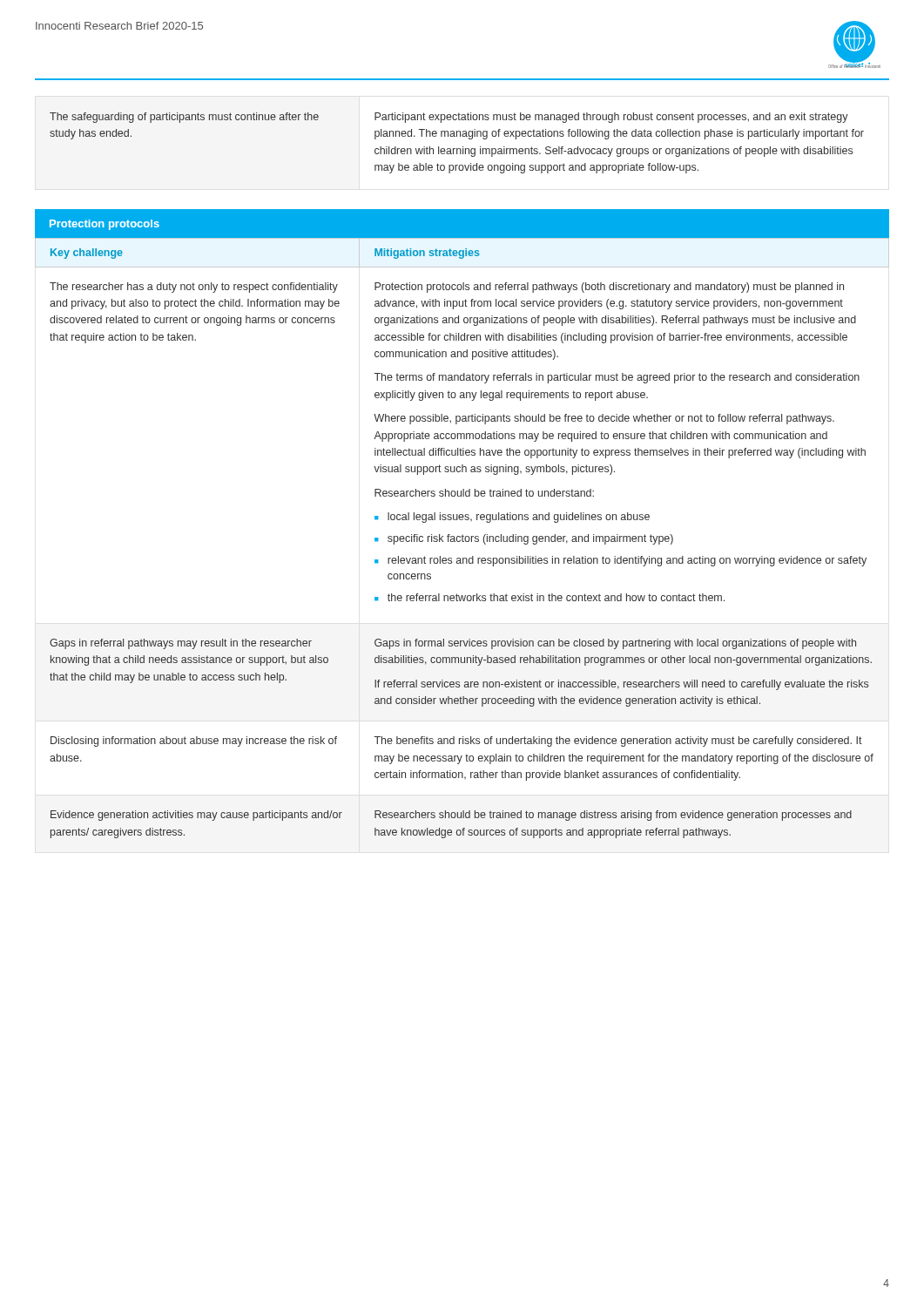
Task: Click on the passage starting "Protection protocols"
Action: 104,223
